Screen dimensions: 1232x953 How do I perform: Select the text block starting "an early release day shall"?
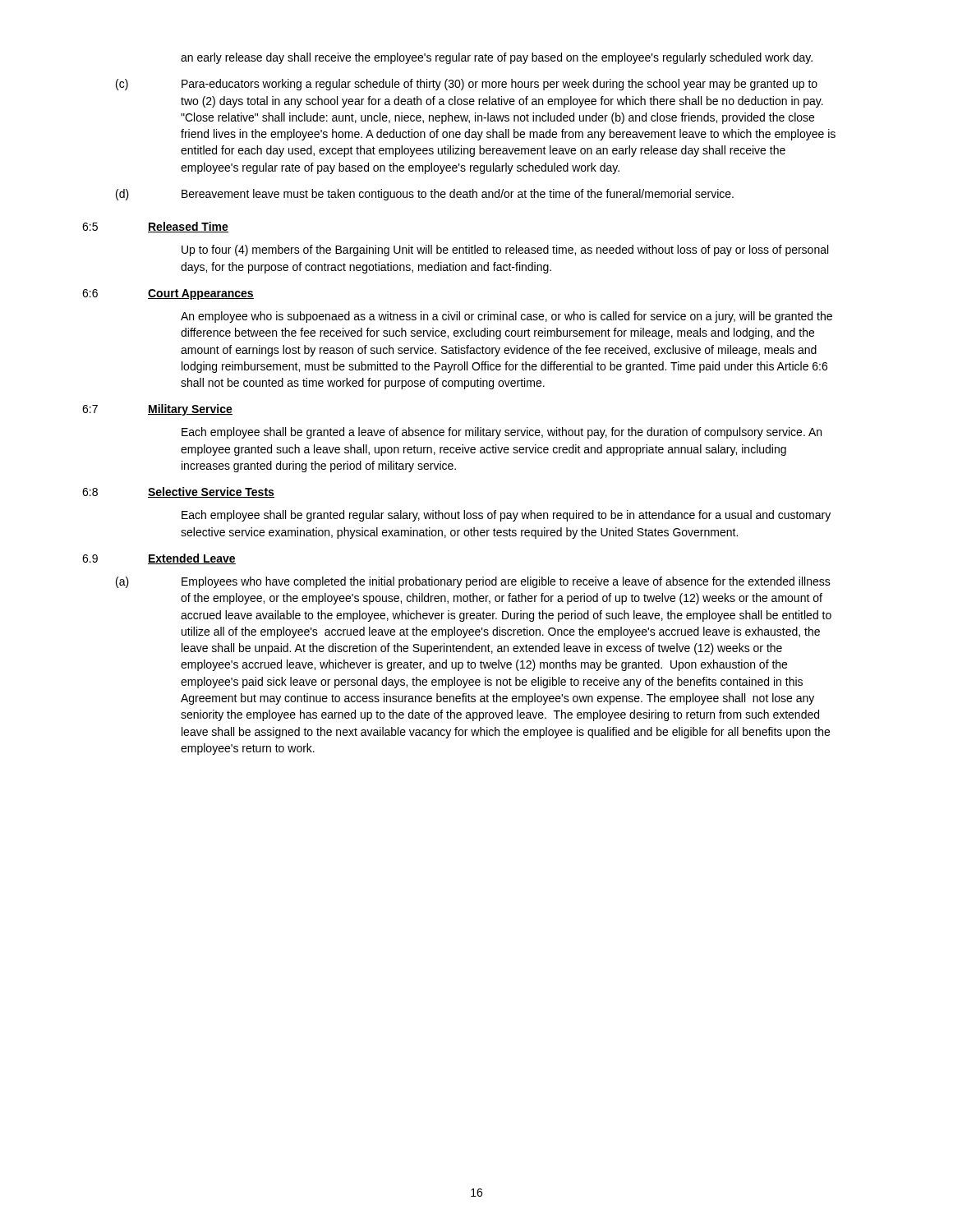pos(497,57)
